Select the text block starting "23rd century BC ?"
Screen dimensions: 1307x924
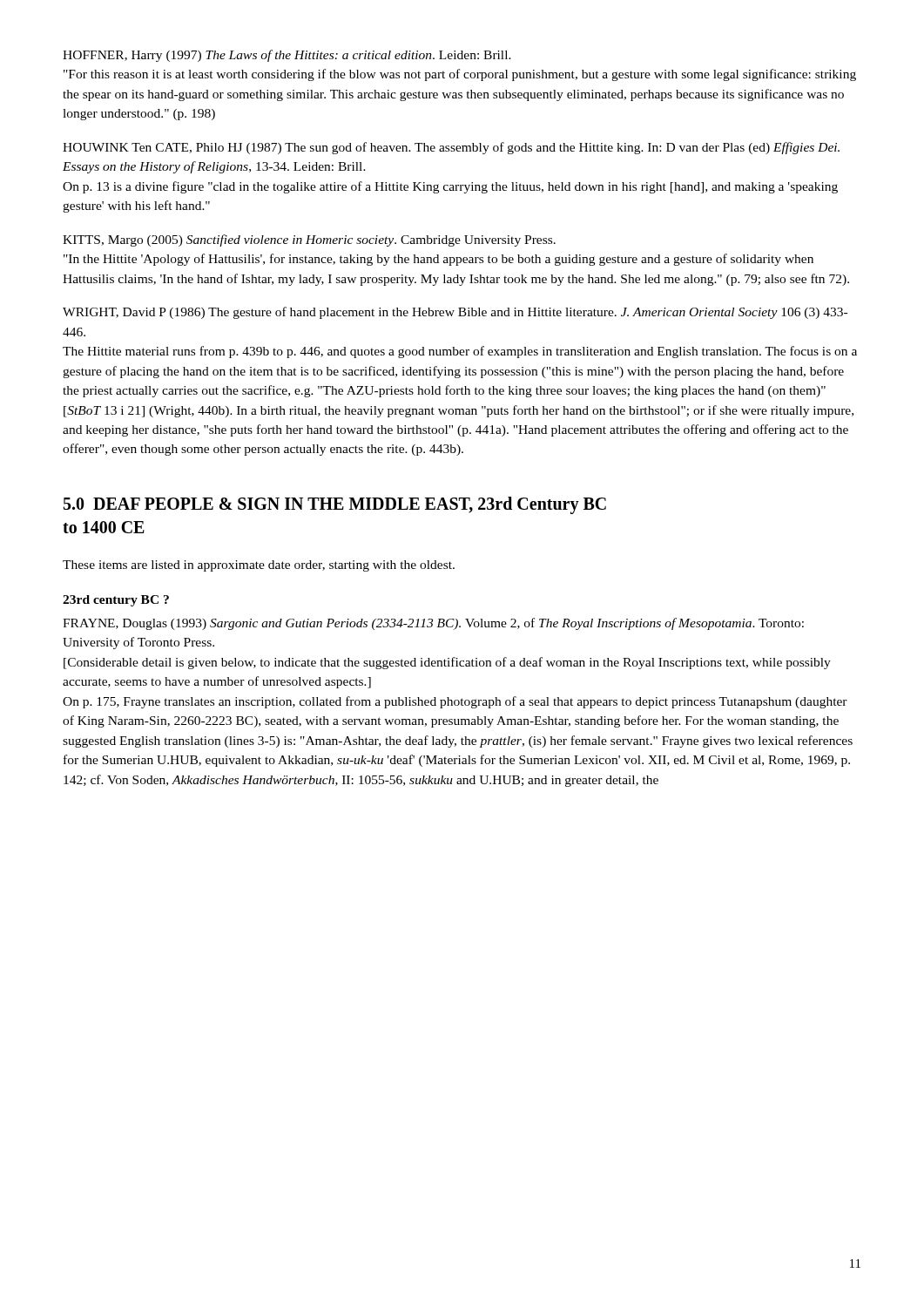[x=116, y=599]
